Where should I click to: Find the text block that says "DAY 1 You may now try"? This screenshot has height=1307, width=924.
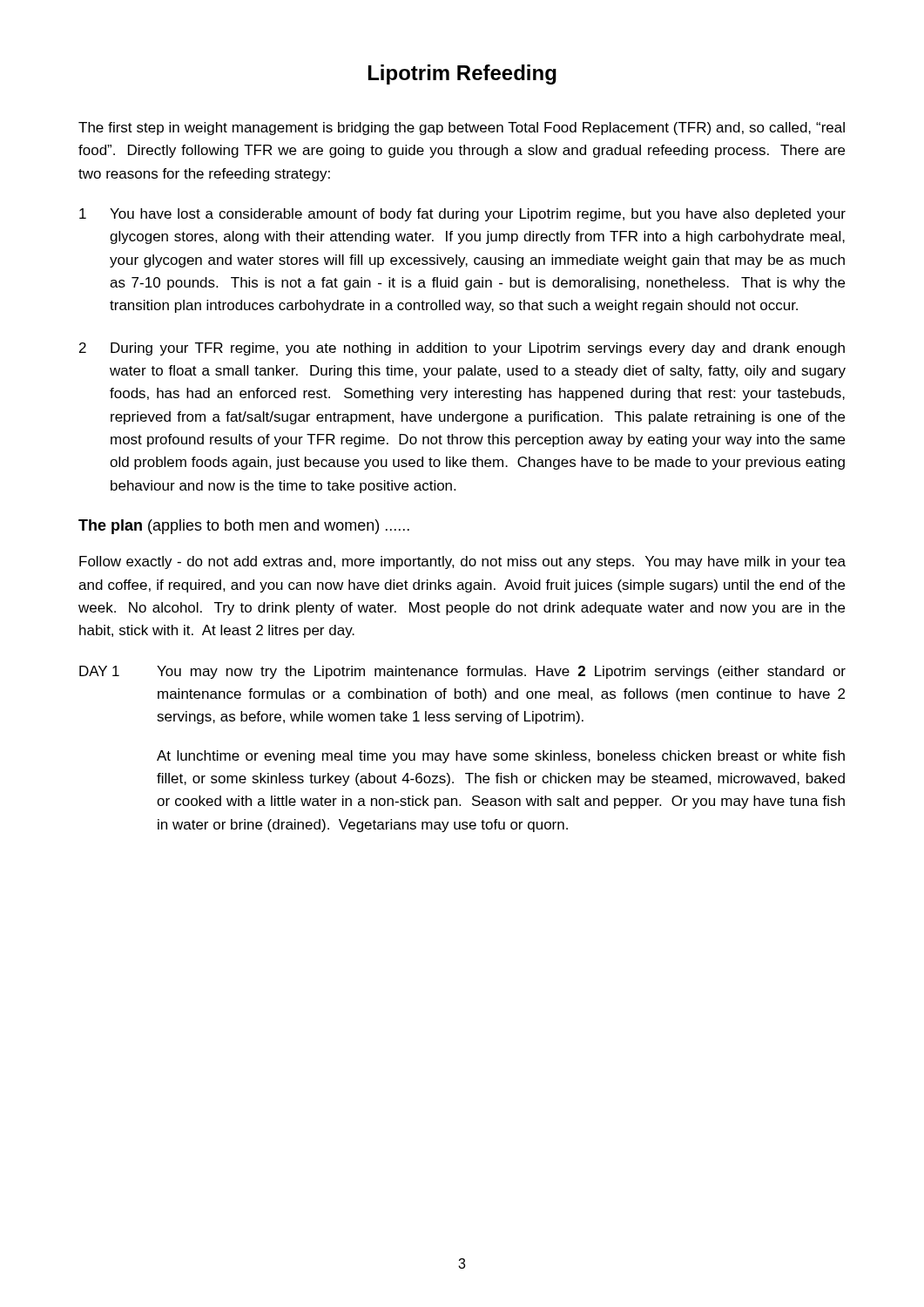[x=462, y=748]
